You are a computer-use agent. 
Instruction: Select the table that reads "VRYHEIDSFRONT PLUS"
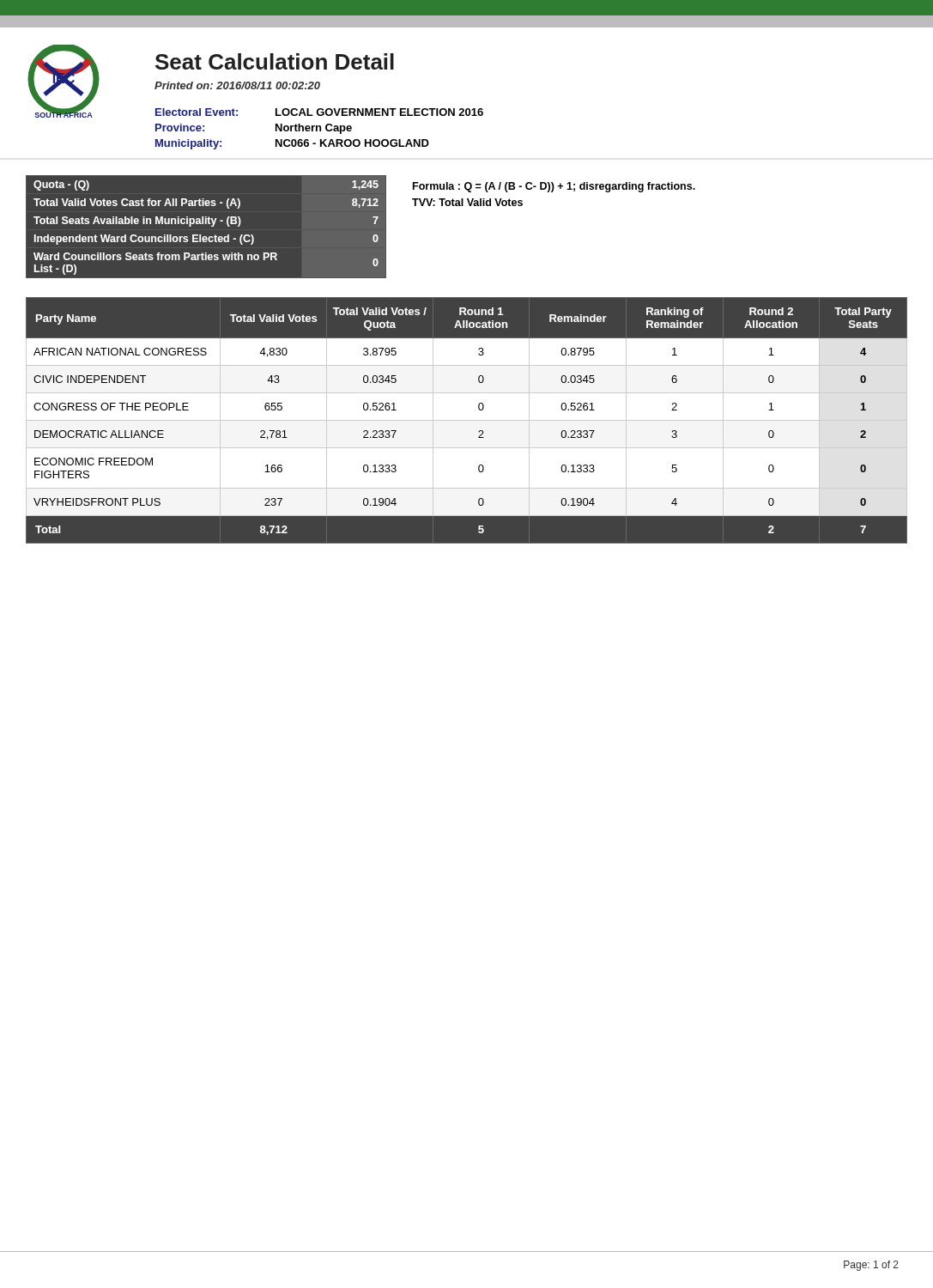466,420
